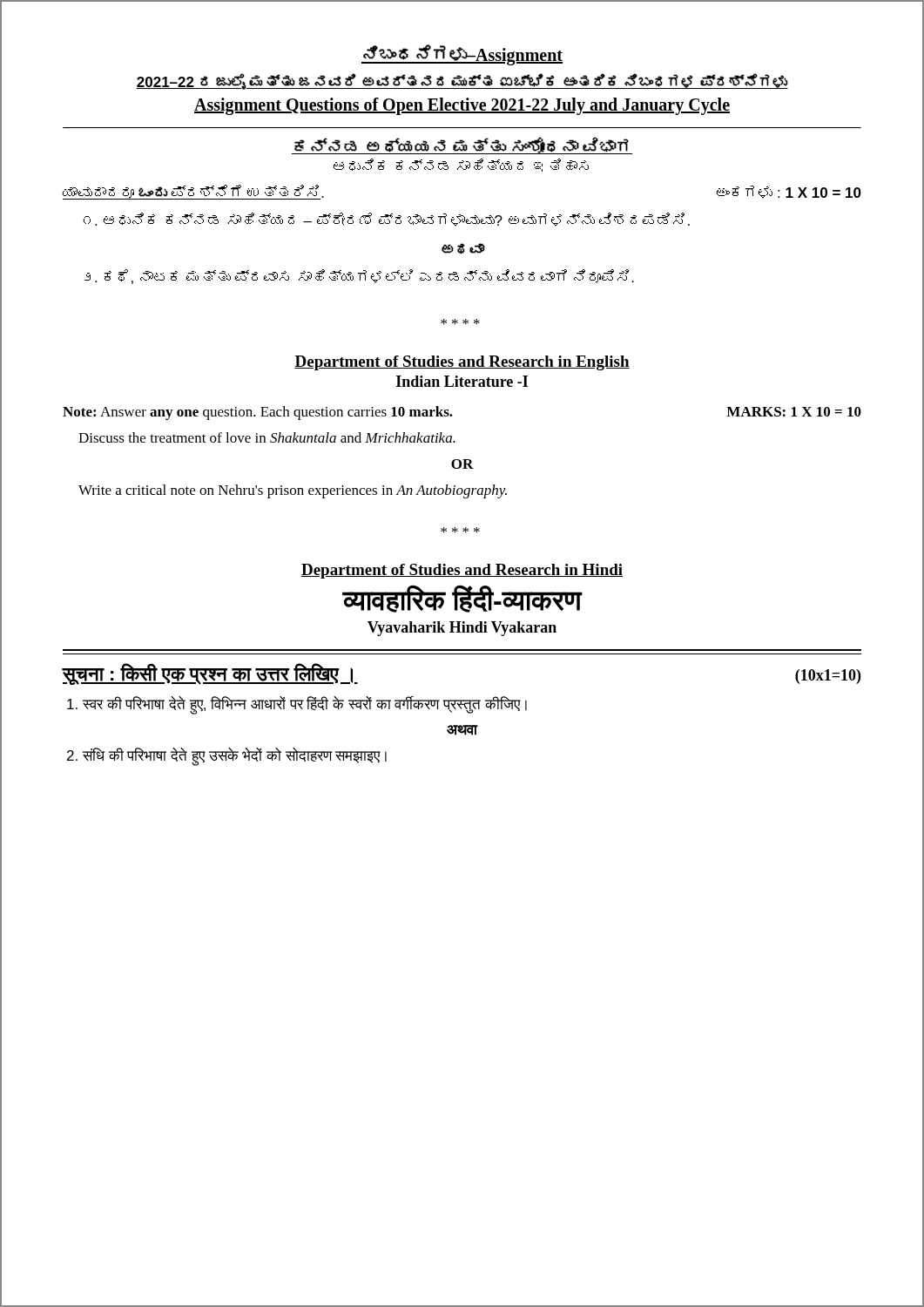Viewport: 924px width, 1307px height.
Task: Click on the list item containing "Discuss the treatment of love in Shakuntala"
Action: 267,438
